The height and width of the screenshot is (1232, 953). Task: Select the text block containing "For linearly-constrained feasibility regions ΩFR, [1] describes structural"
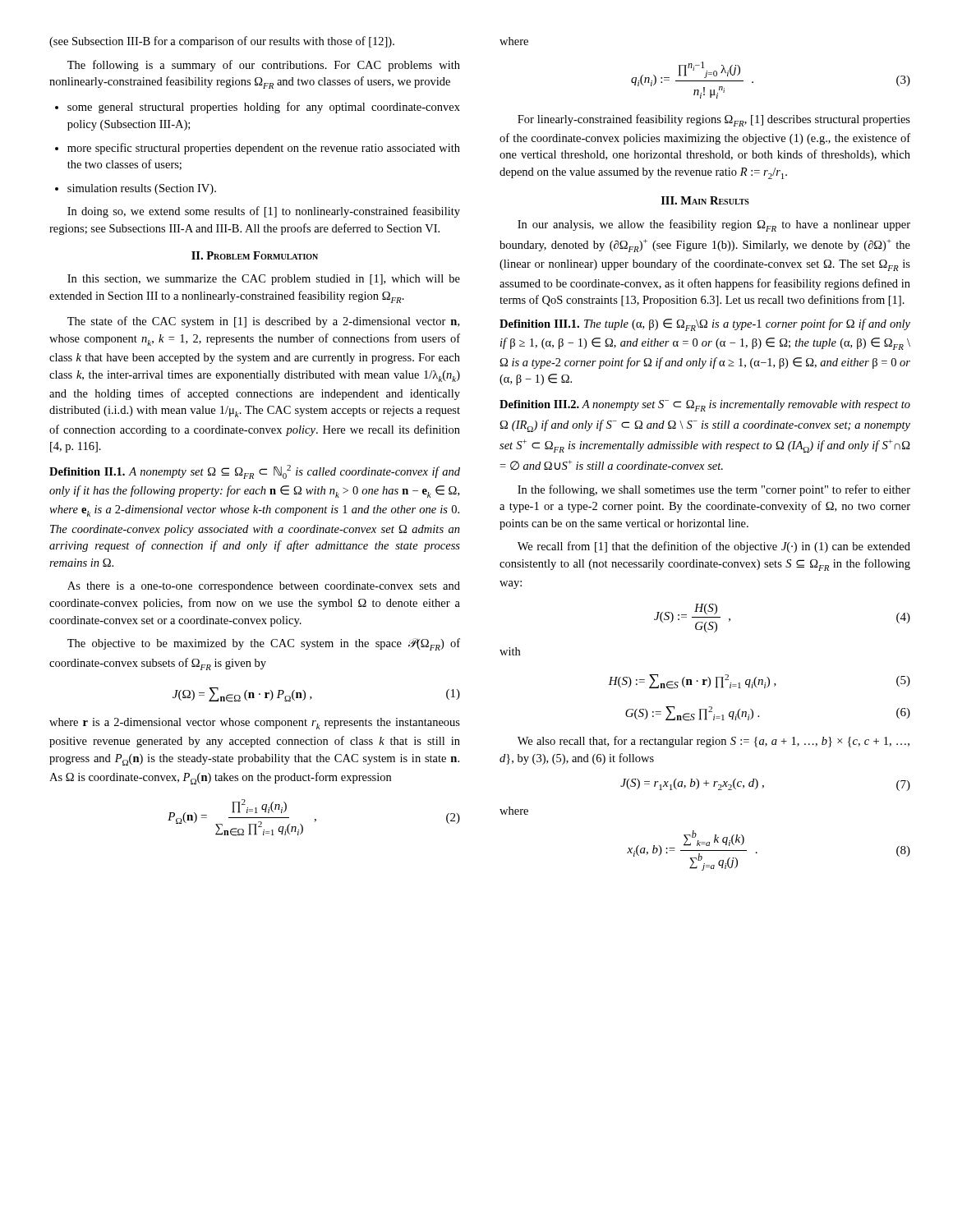[705, 147]
